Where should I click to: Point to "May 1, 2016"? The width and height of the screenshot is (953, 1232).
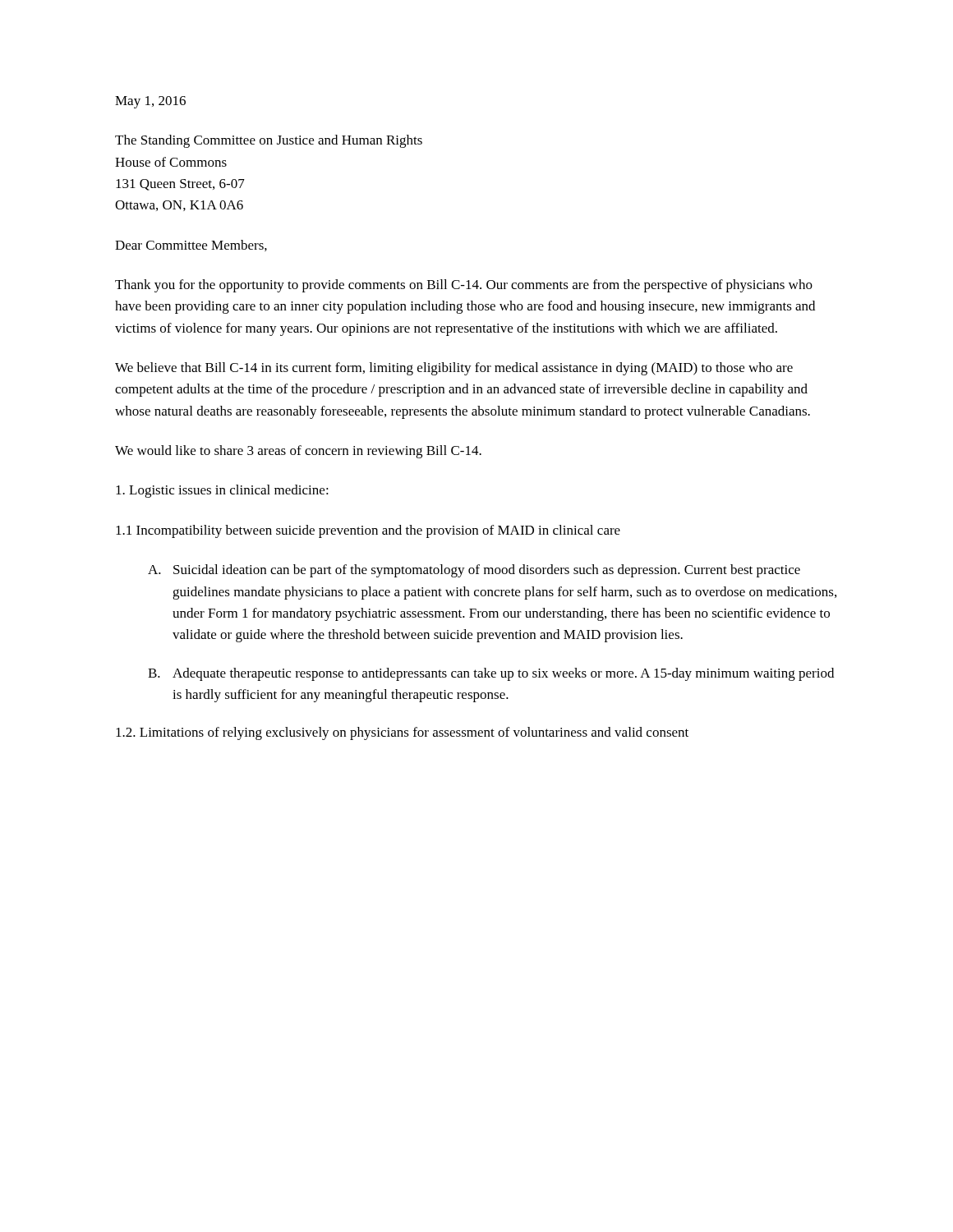(151, 101)
